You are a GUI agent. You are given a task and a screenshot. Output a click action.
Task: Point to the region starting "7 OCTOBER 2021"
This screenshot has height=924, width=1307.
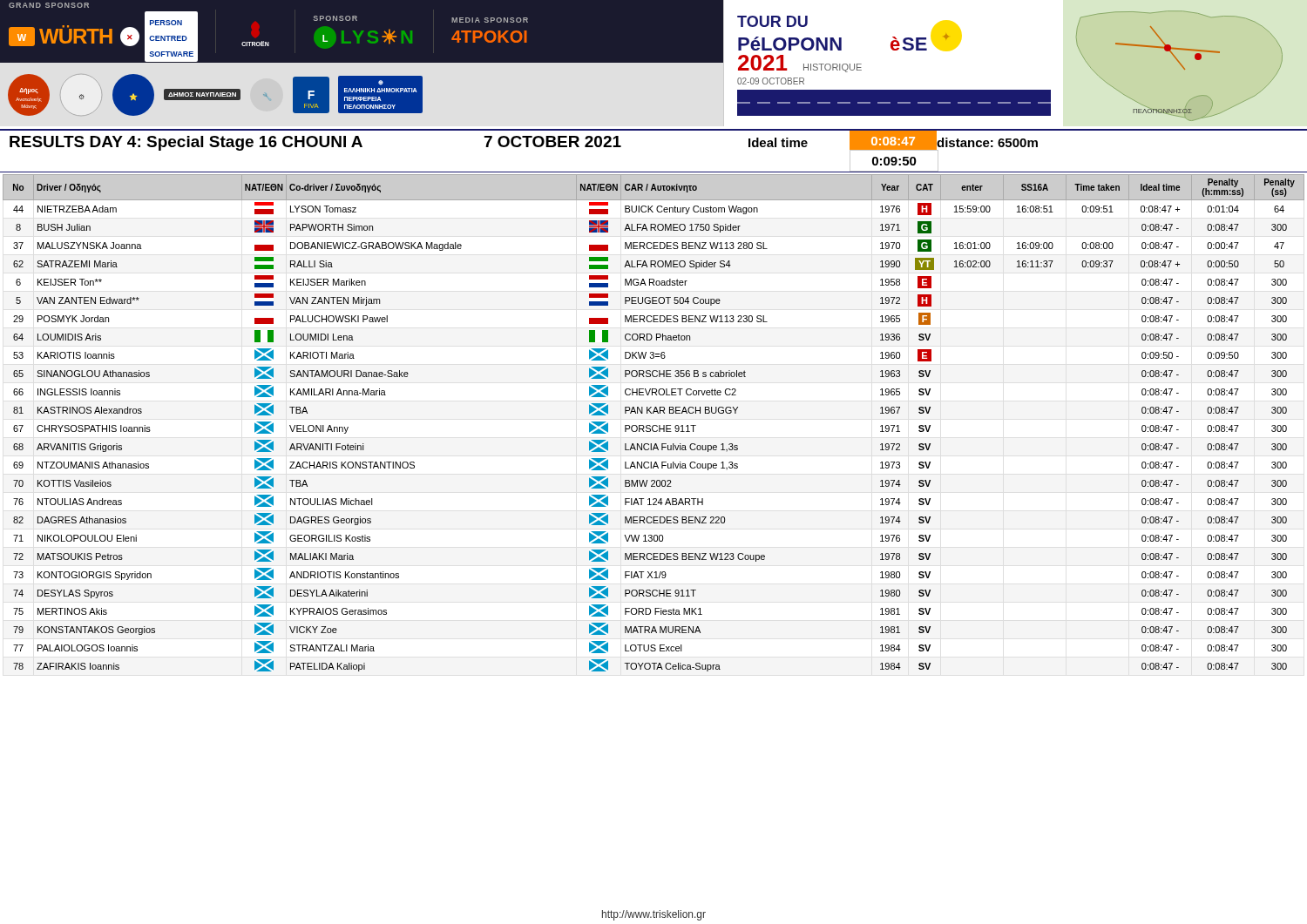point(552,142)
